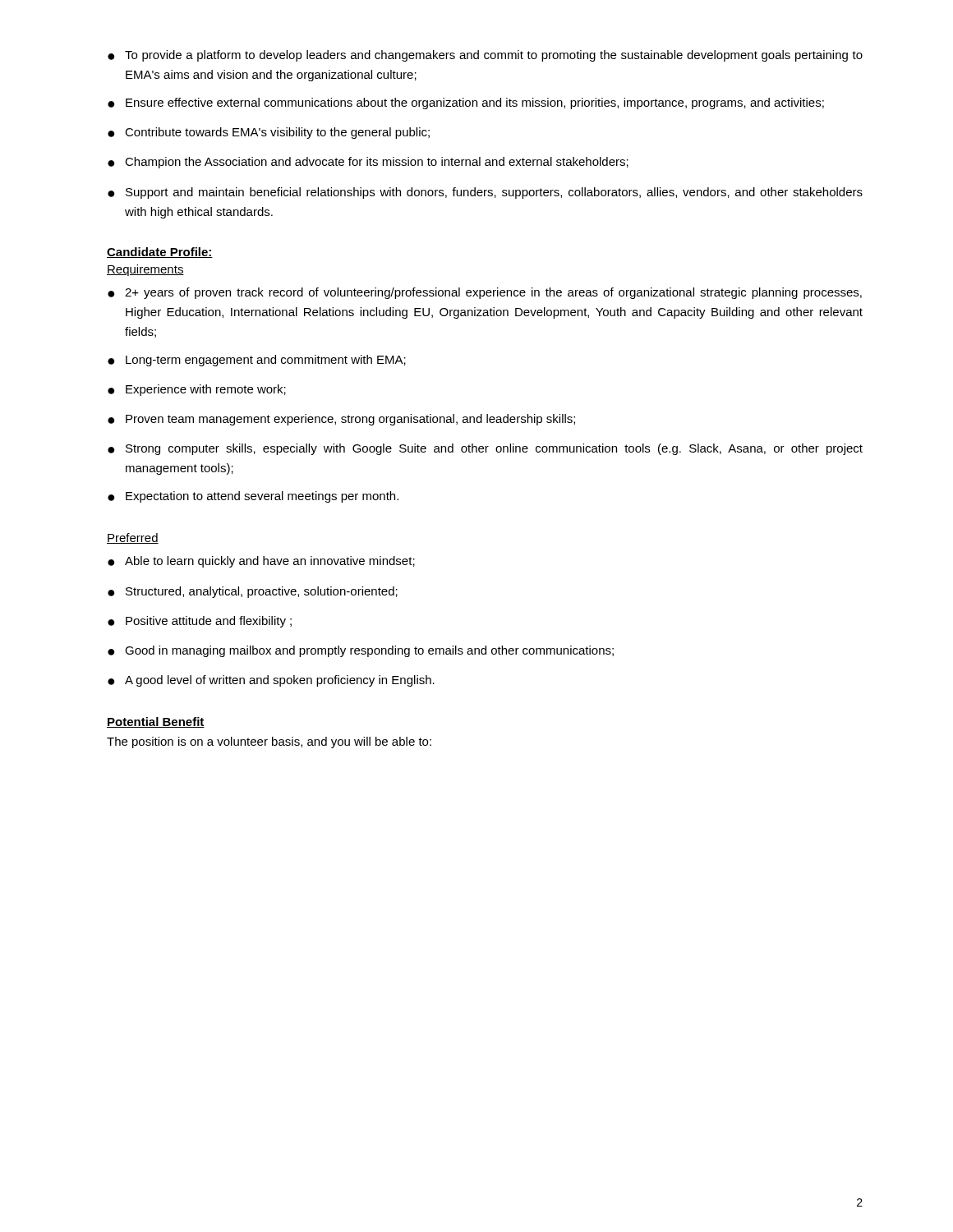Click on the passage starting "● Expectation to attend several meetings per month."
953x1232 pixels.
(x=253, y=497)
